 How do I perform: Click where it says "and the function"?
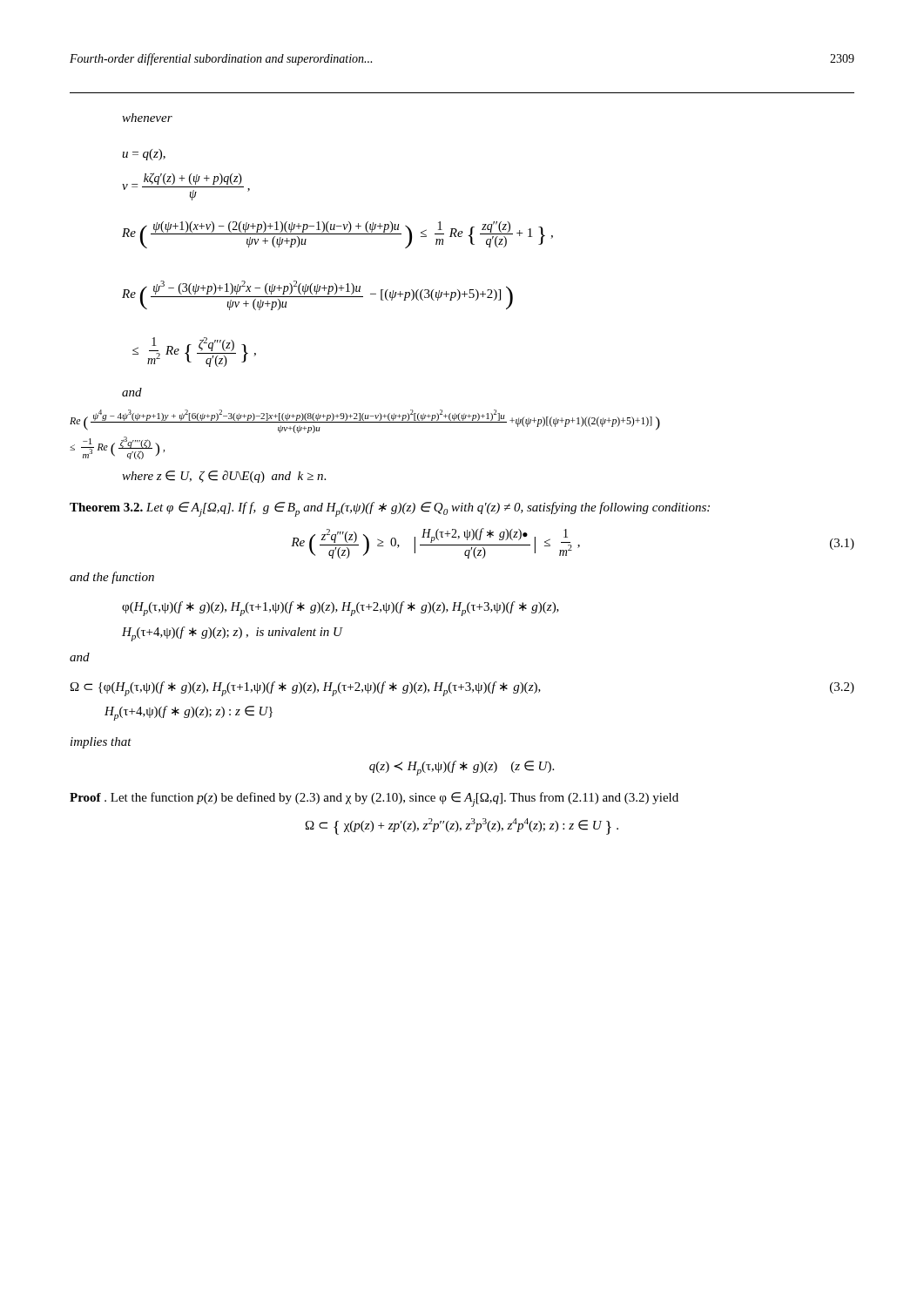point(112,577)
